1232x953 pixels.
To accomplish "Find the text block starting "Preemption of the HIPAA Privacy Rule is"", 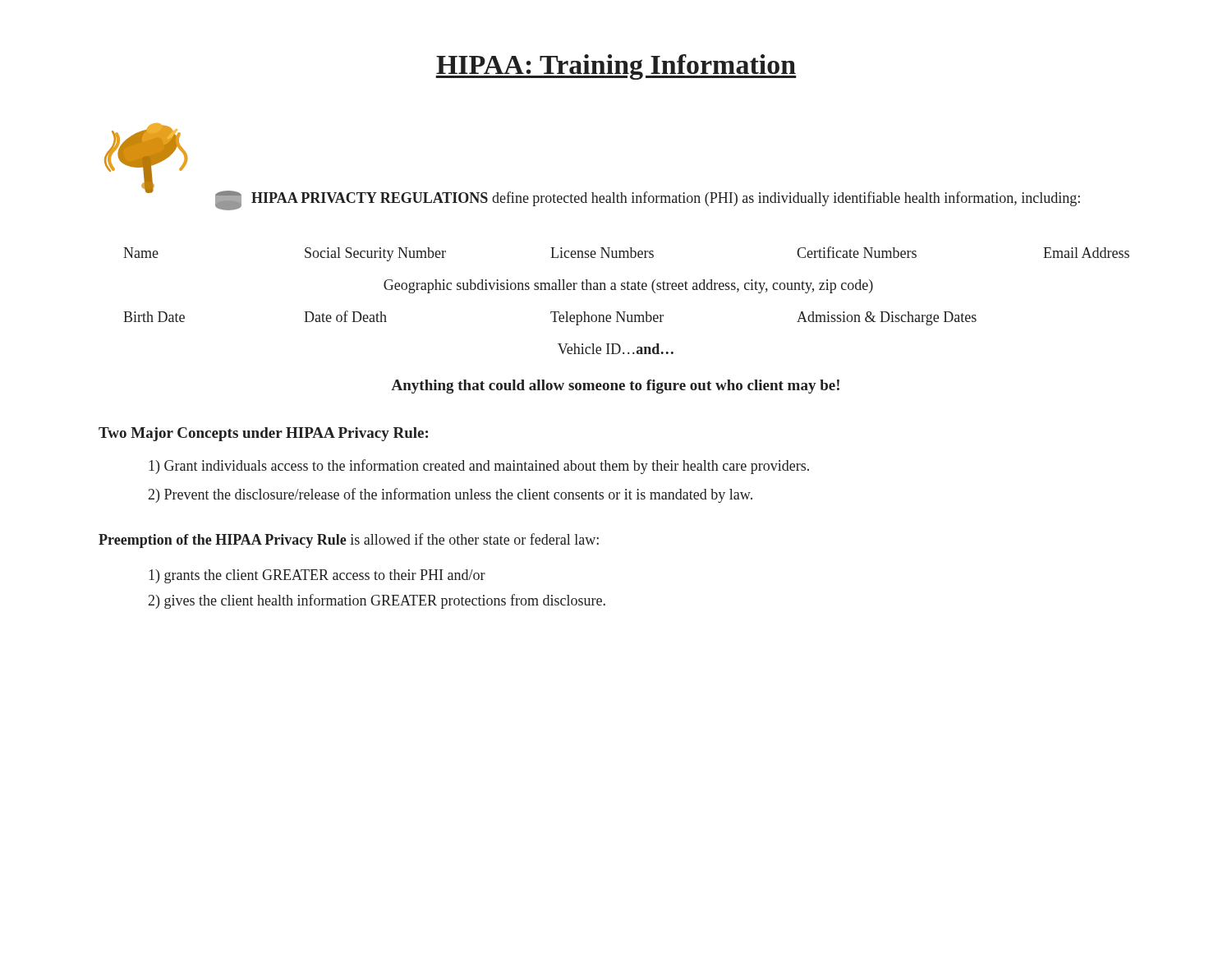I will pyautogui.click(x=349, y=540).
